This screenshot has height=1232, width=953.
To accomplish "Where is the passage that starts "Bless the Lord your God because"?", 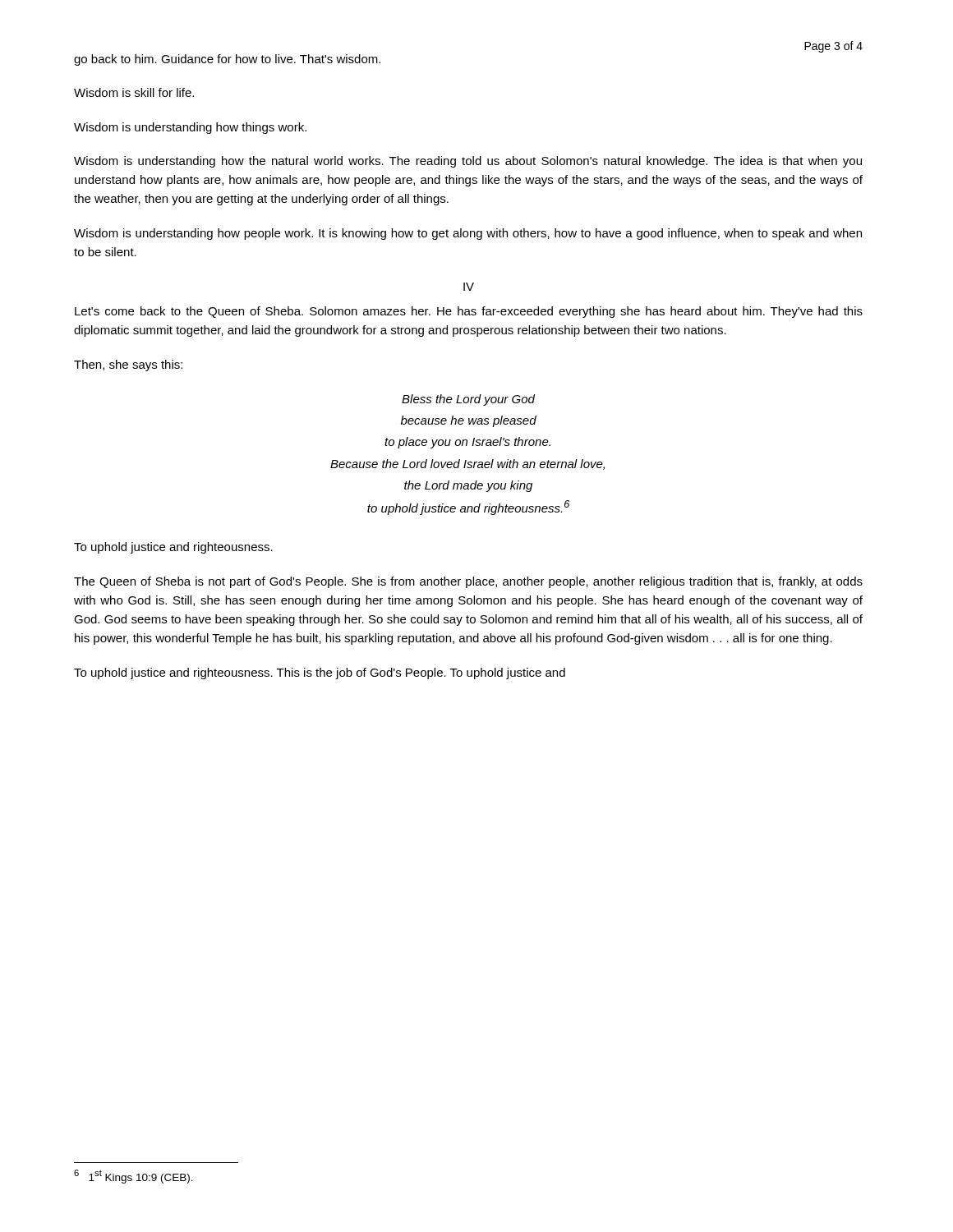I will click(x=468, y=453).
